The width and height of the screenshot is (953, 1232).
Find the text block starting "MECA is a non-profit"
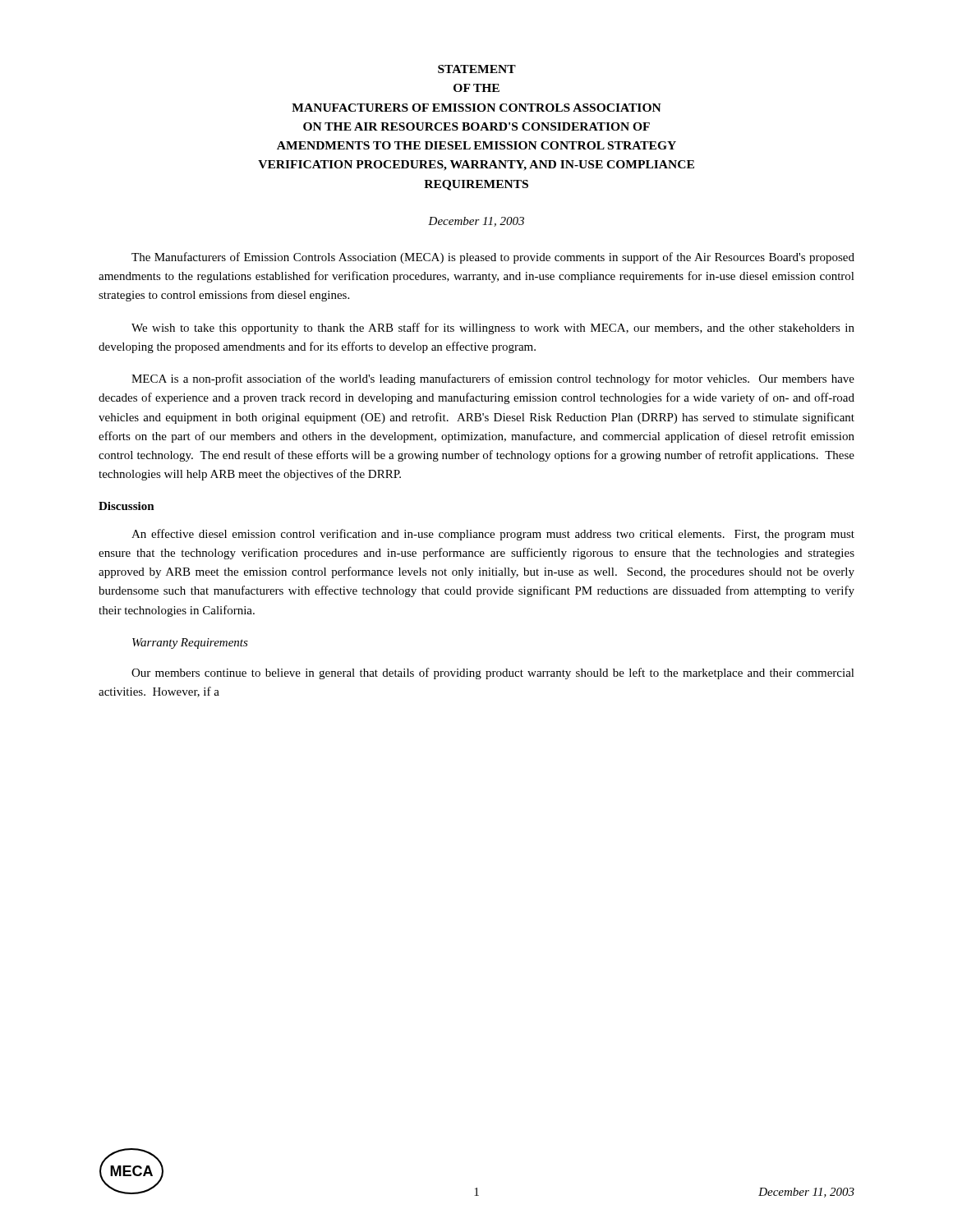476,426
